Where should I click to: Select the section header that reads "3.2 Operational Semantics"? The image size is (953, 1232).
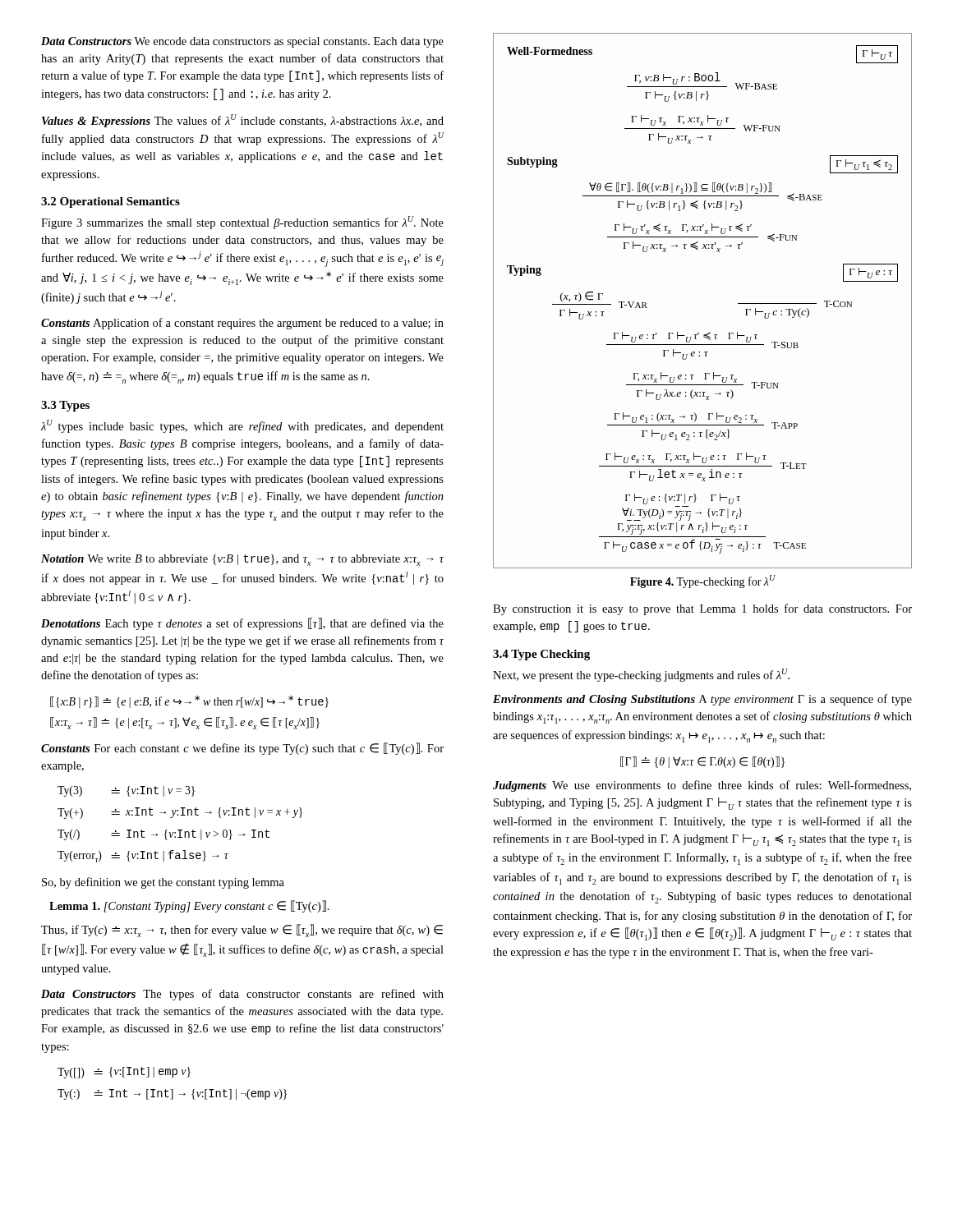pos(110,201)
